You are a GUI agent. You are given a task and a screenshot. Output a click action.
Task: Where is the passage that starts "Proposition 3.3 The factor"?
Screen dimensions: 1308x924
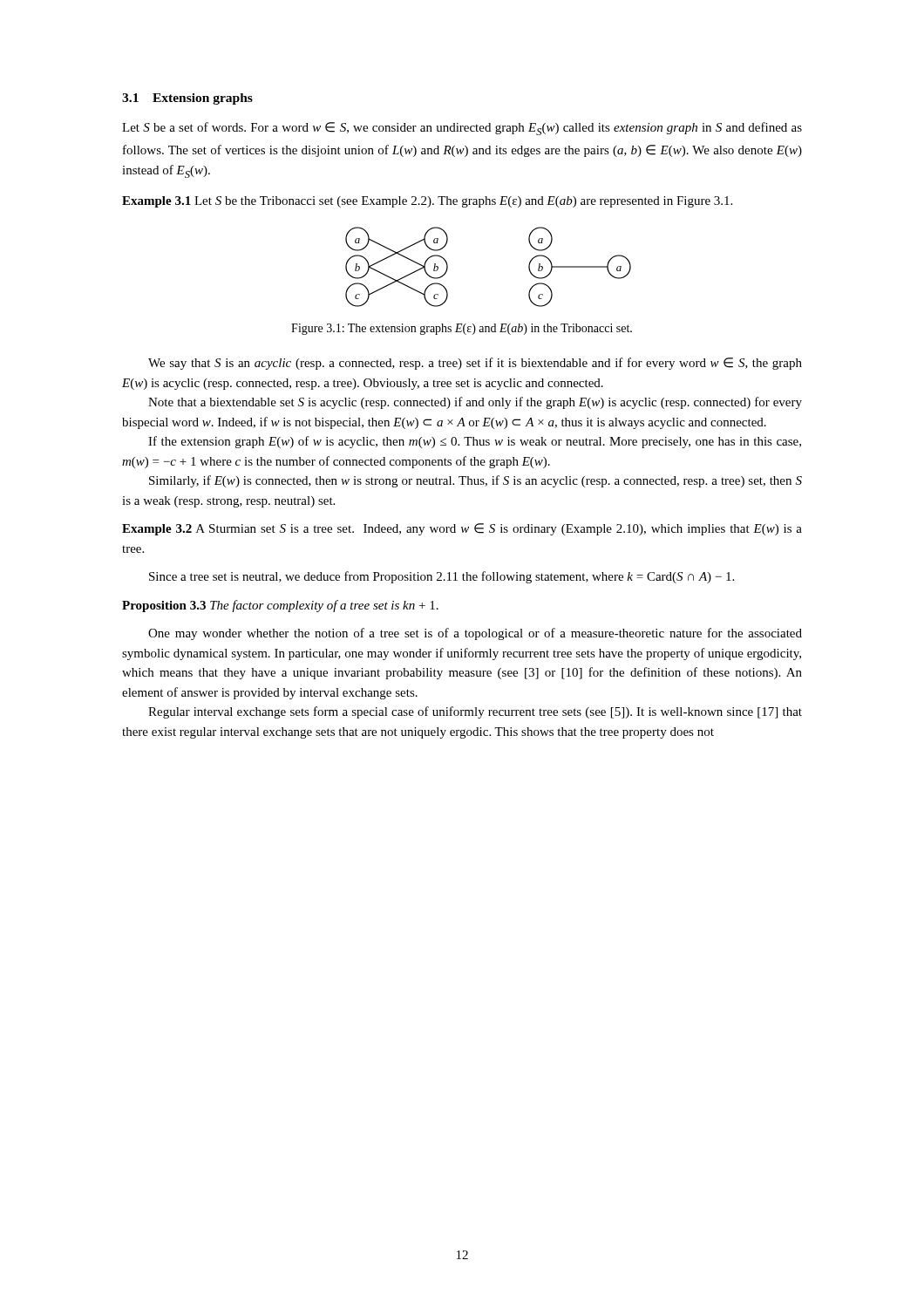pyautogui.click(x=280, y=605)
